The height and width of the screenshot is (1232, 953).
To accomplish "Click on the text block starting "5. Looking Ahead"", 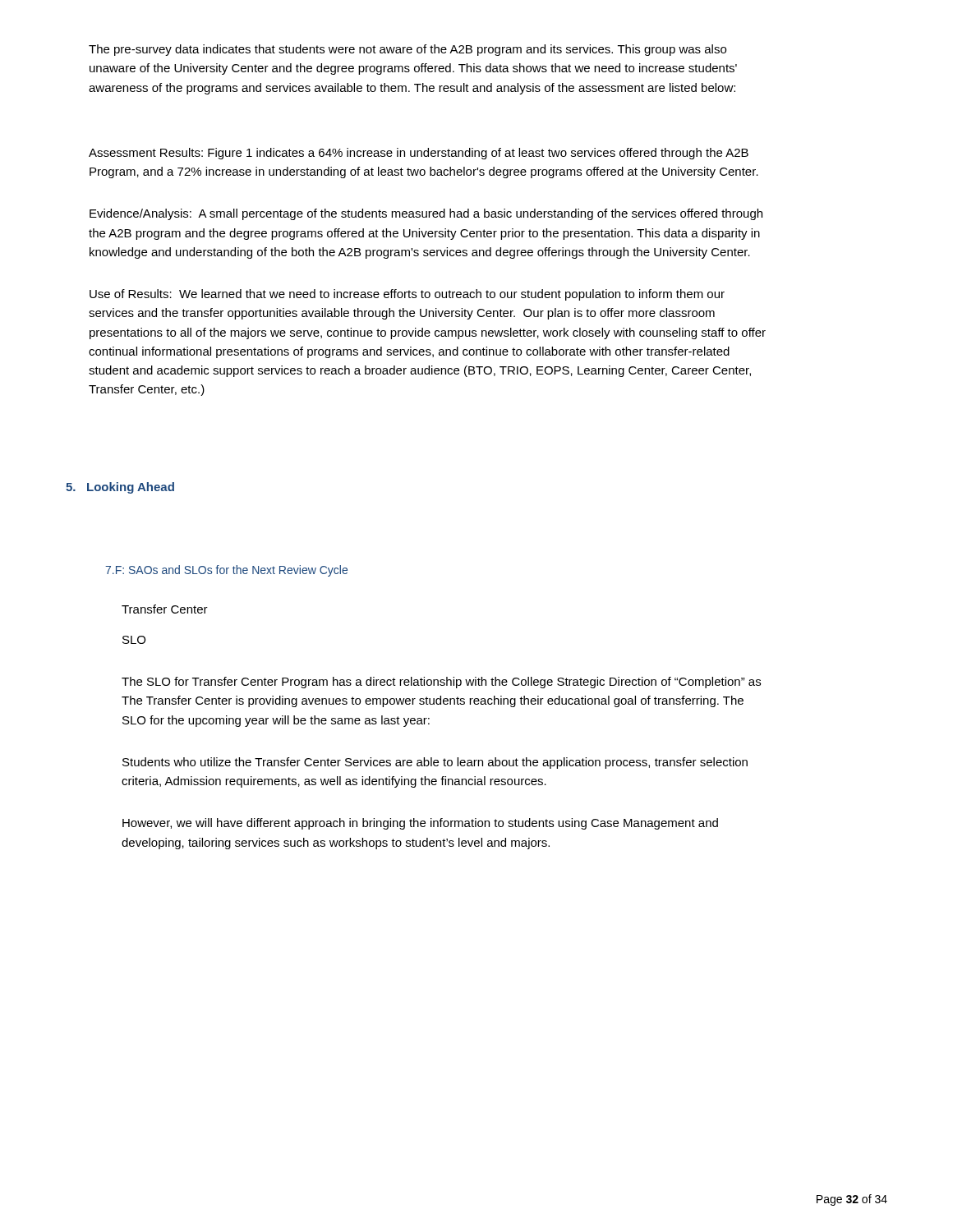I will [x=120, y=486].
